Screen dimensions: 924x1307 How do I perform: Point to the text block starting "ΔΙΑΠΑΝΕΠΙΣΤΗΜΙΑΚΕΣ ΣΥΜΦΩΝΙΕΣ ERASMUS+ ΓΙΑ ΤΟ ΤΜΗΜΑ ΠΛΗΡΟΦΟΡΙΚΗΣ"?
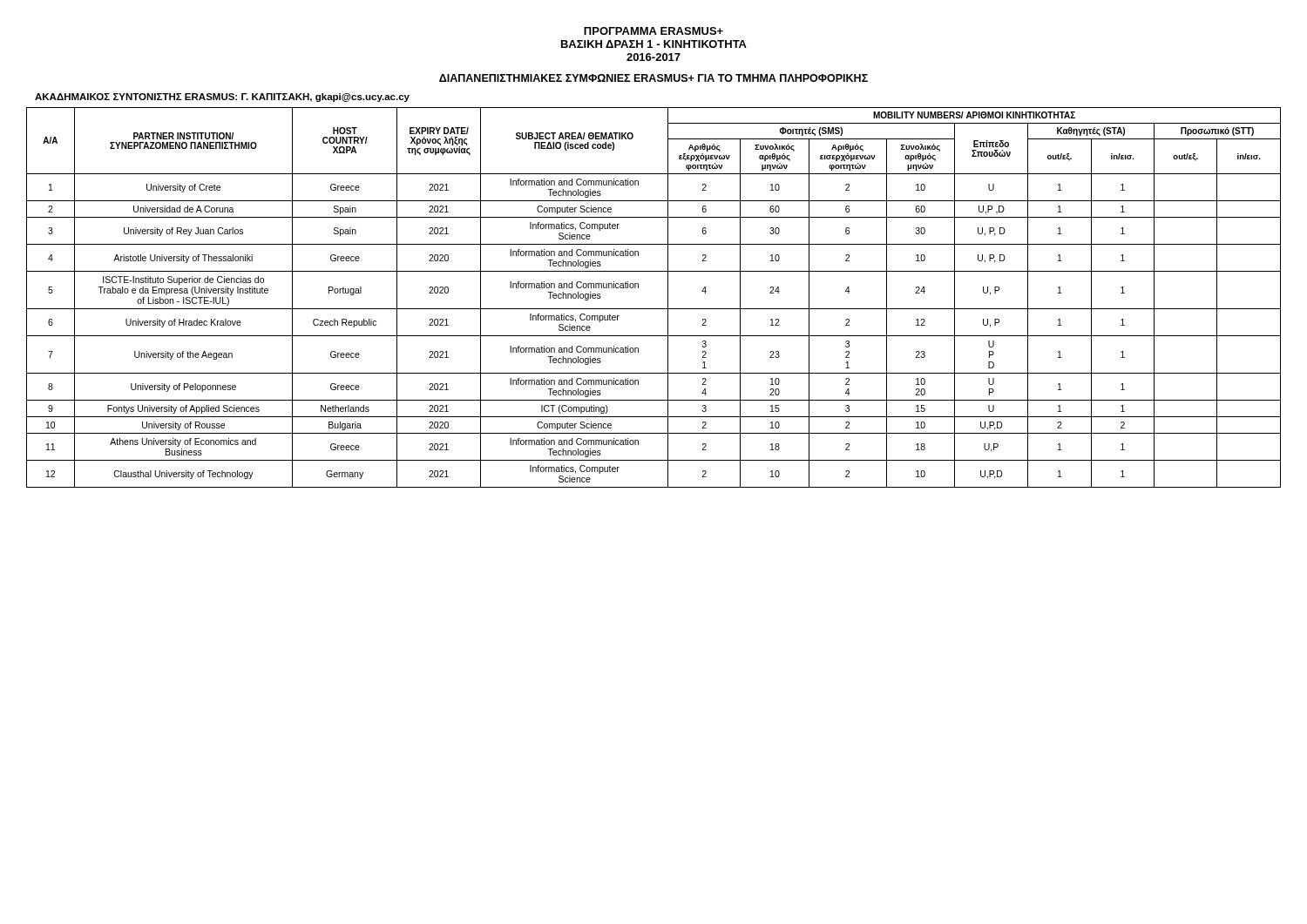point(654,78)
